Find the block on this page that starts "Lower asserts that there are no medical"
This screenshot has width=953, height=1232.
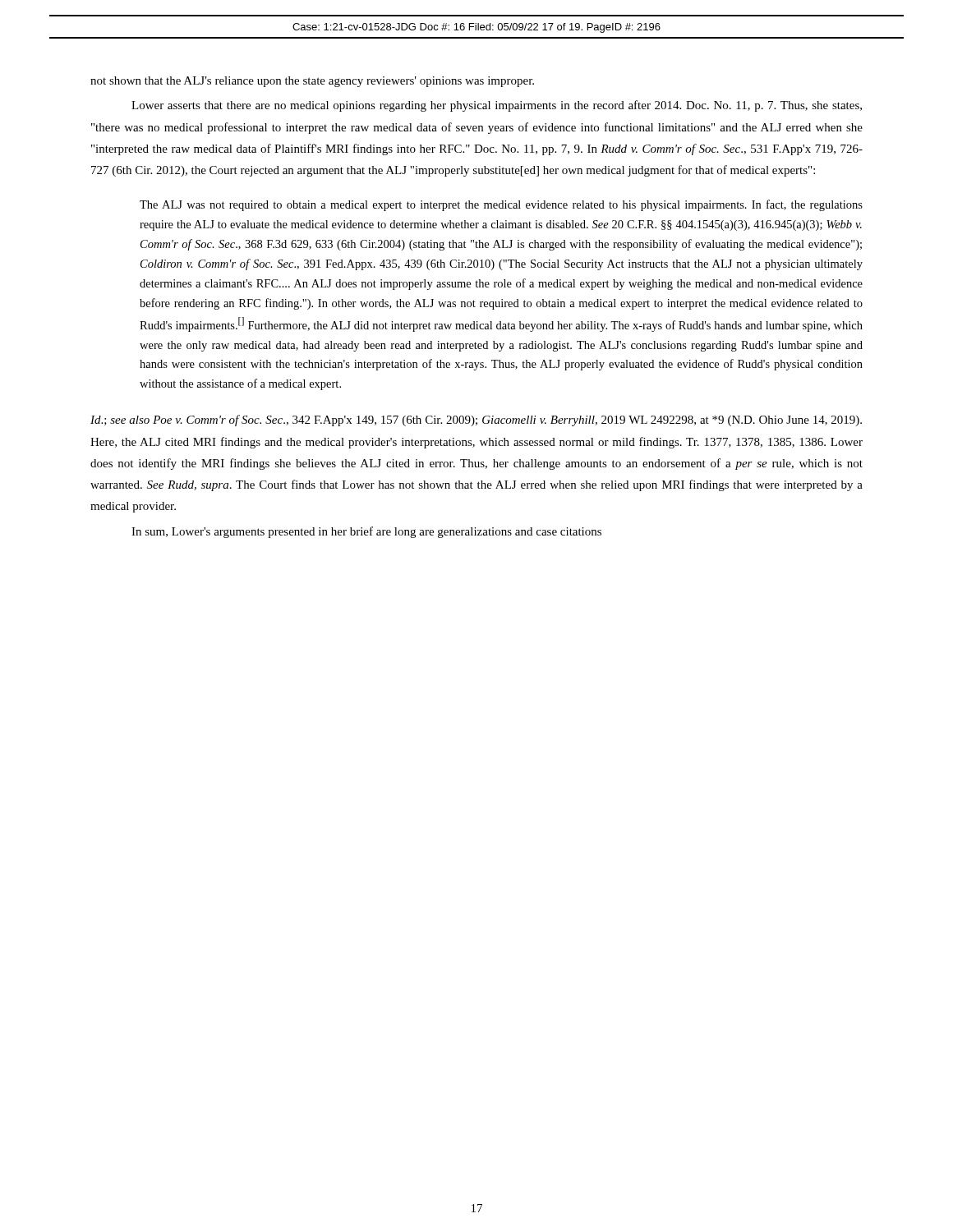(476, 138)
